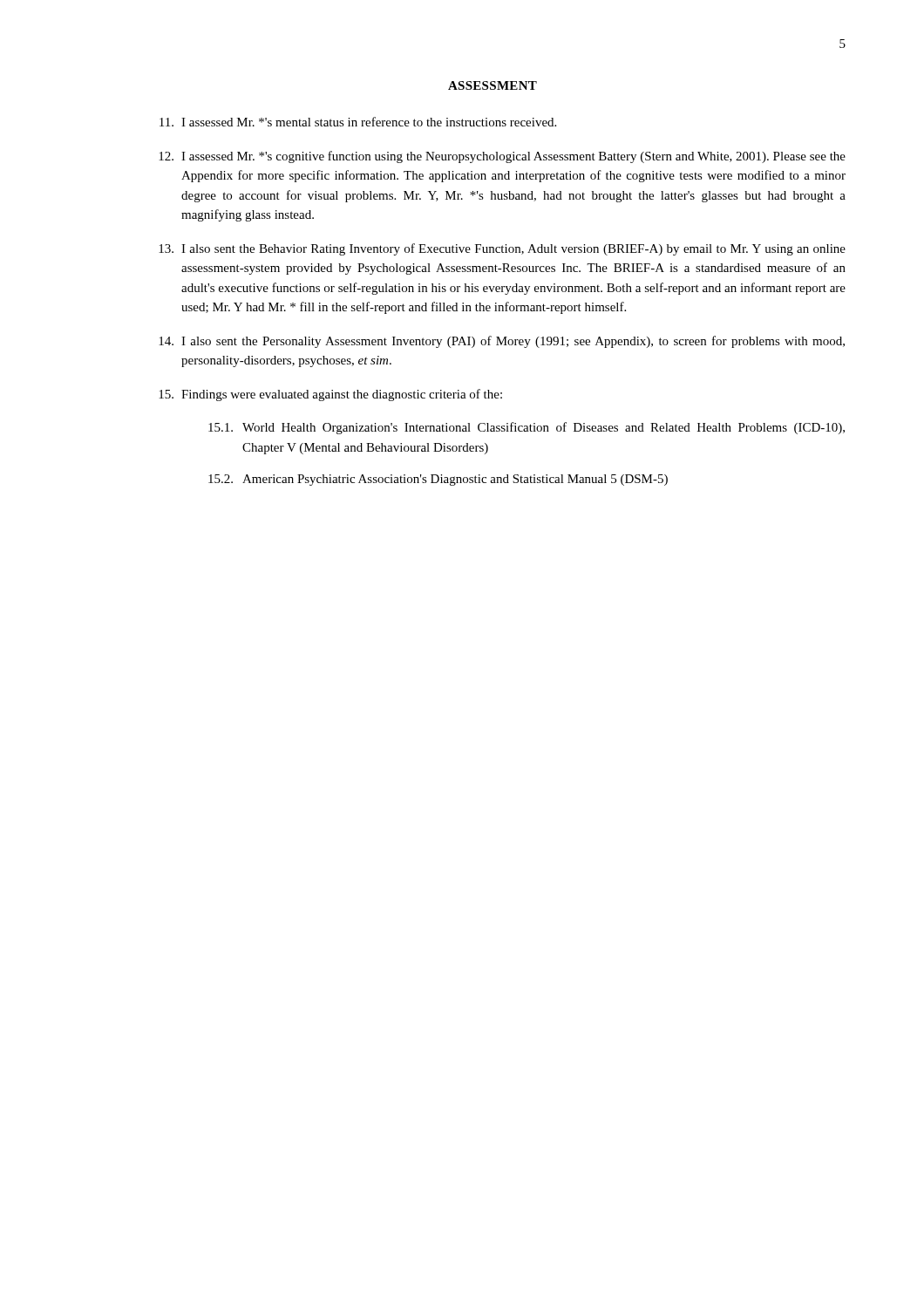Click on the list item with the text "13. I also sent"
Image resolution: width=924 pixels, height=1308 pixels.
click(492, 278)
